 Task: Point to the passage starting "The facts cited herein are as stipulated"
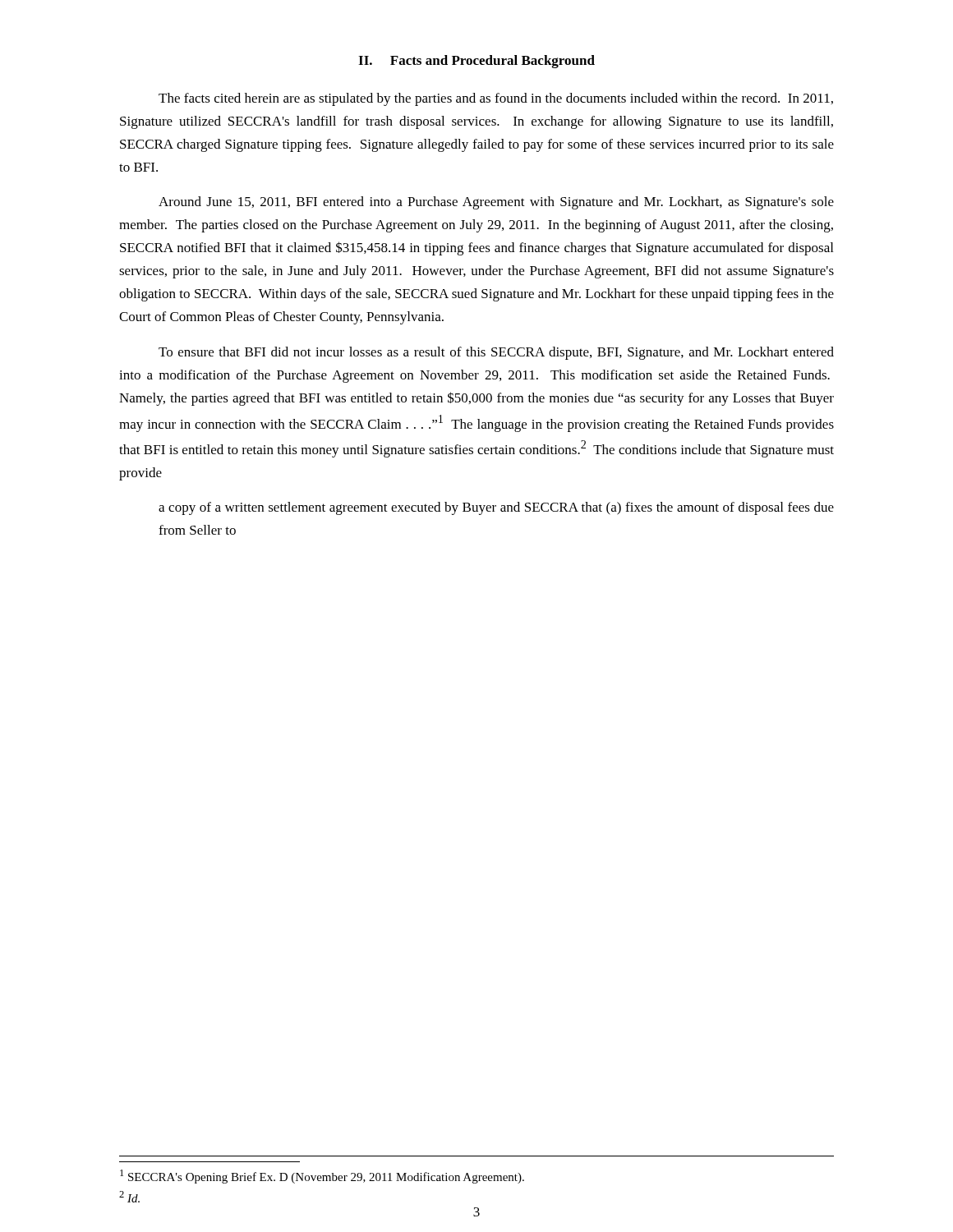tap(476, 133)
